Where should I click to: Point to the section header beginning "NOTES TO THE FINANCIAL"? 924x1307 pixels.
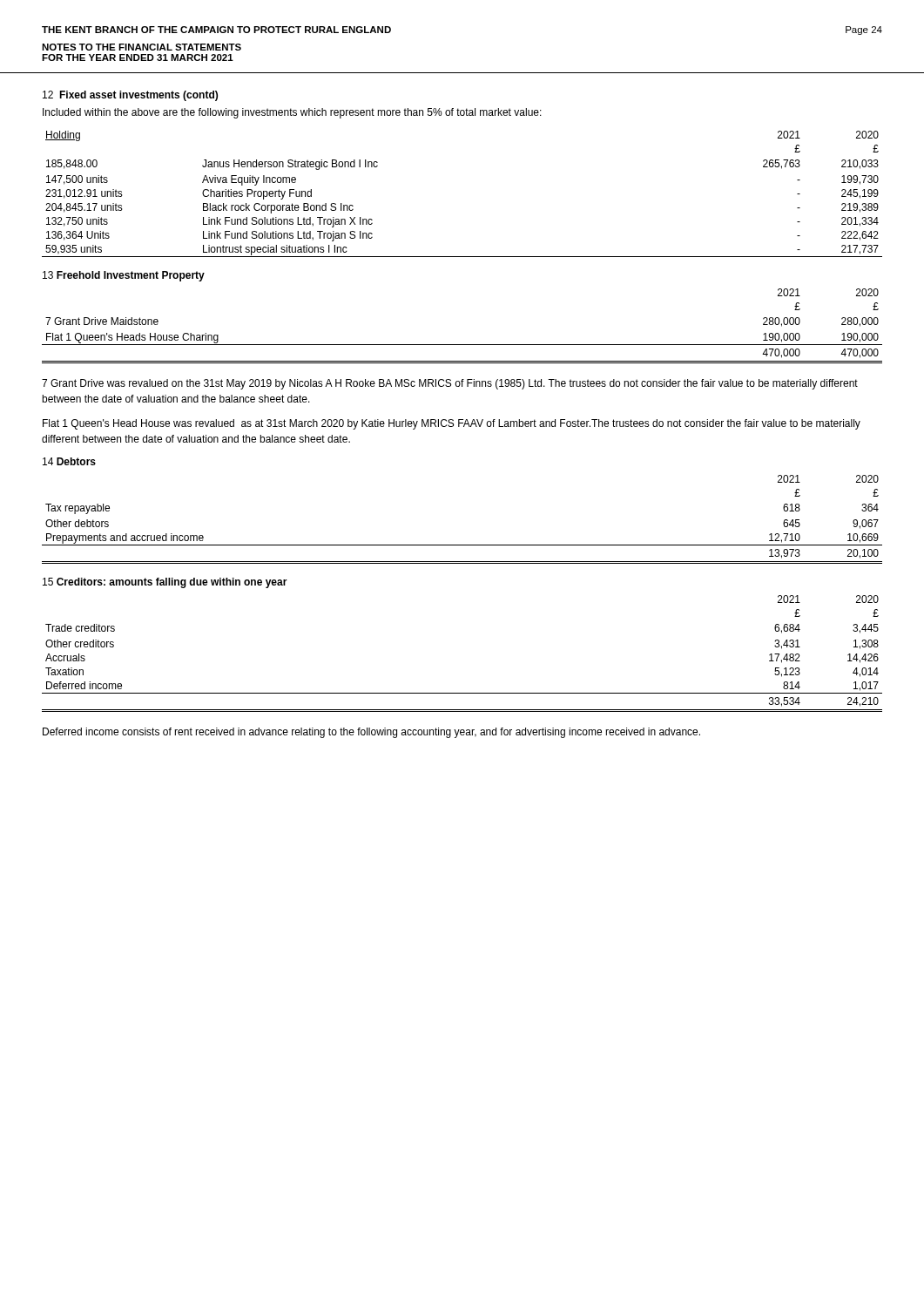(x=142, y=52)
